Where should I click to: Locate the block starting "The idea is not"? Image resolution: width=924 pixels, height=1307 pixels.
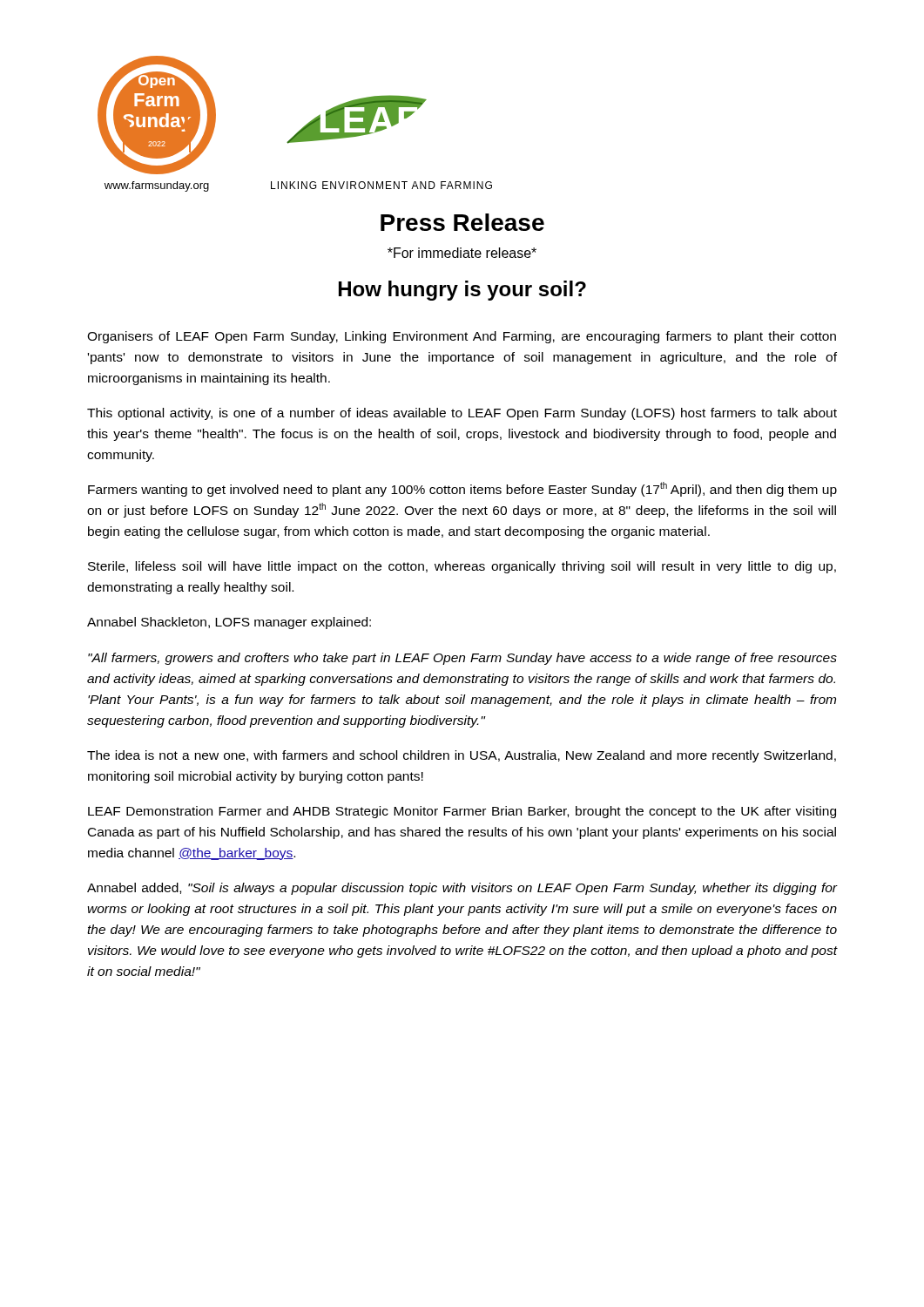click(462, 765)
